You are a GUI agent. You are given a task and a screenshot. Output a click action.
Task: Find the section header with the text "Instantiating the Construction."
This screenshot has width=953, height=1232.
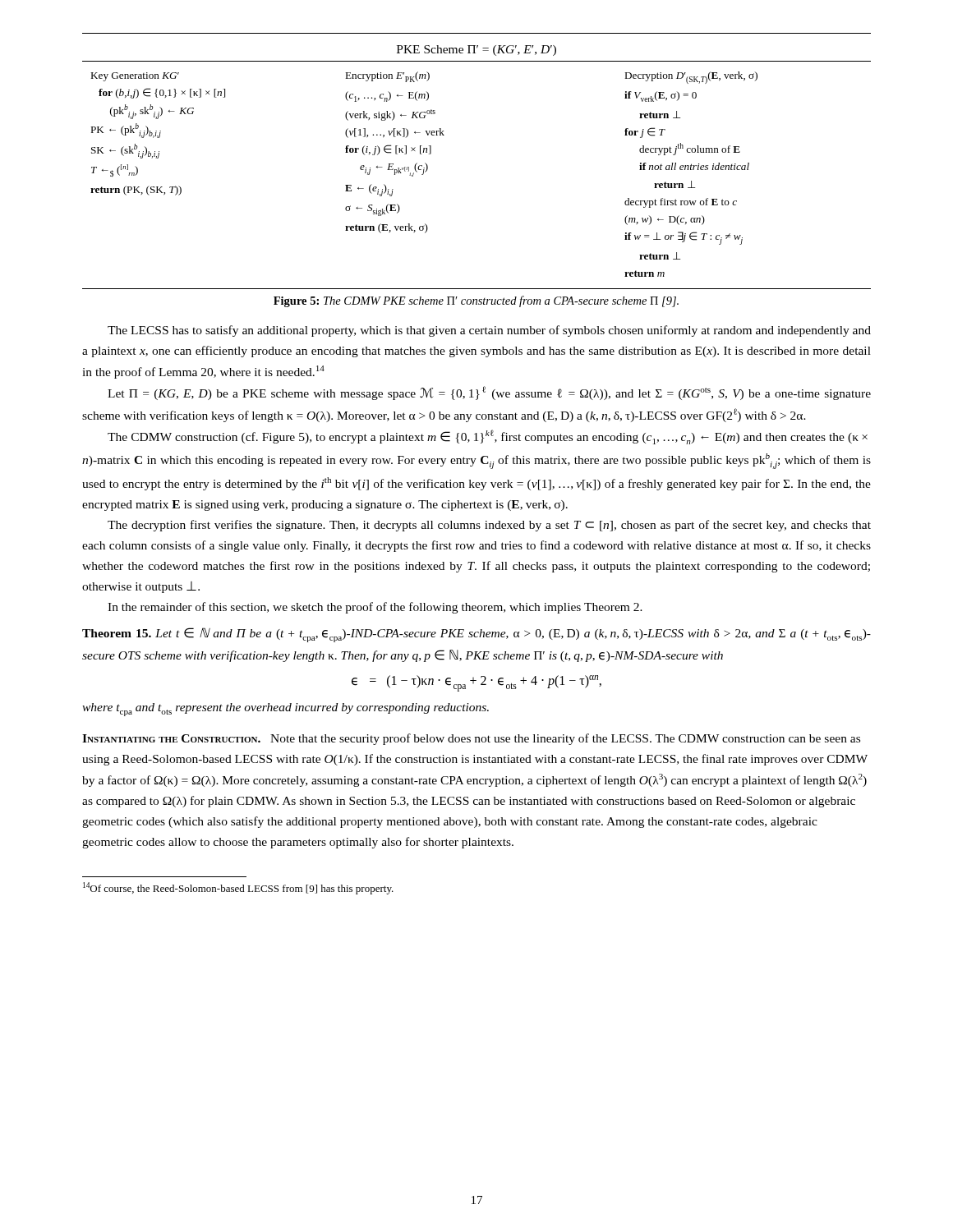tap(173, 738)
